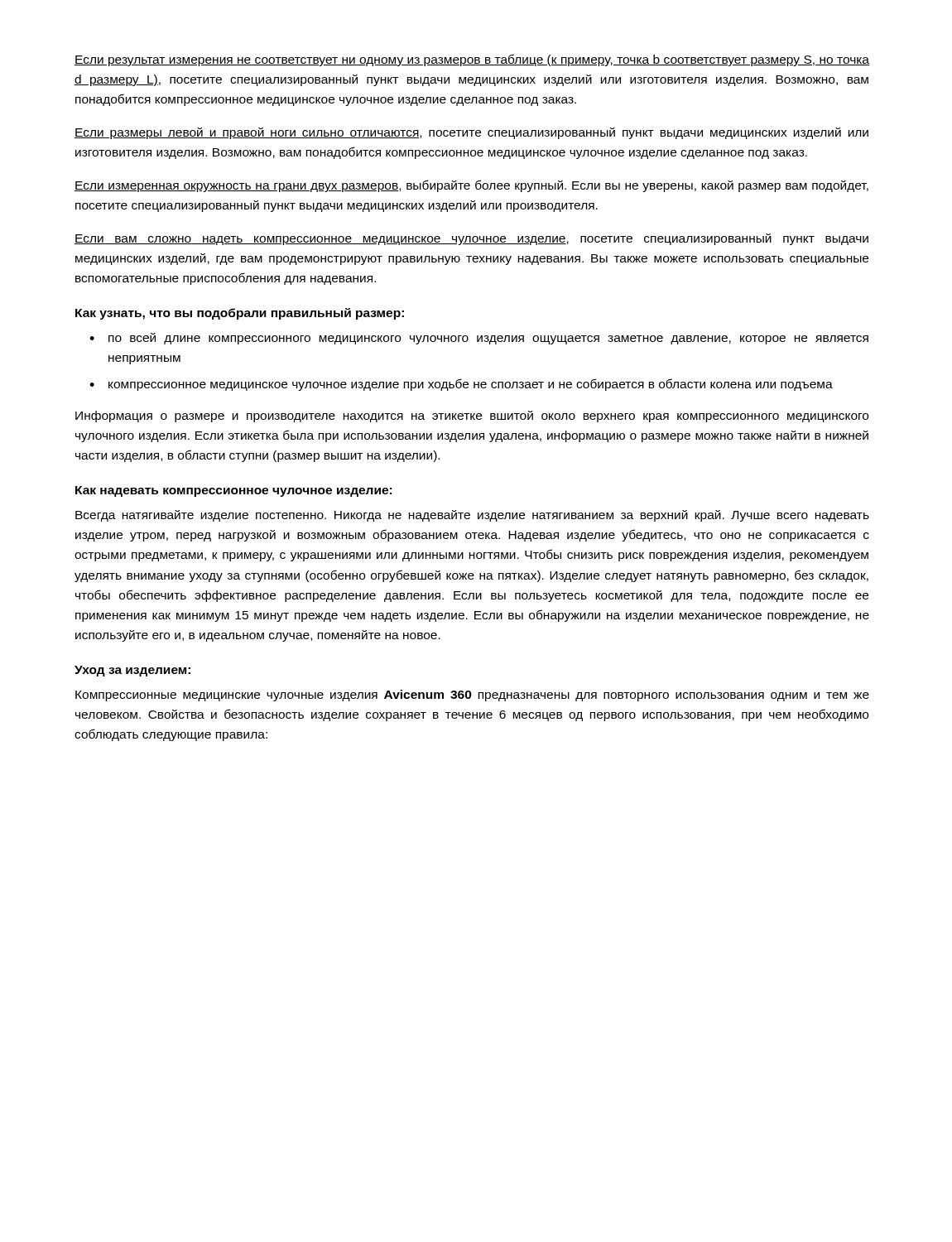Click on the text block with the text "Всегда натягивайте изделие постепенно. Никогда не надевайте"
Image resolution: width=952 pixels, height=1242 pixels.
pyautogui.click(x=472, y=575)
